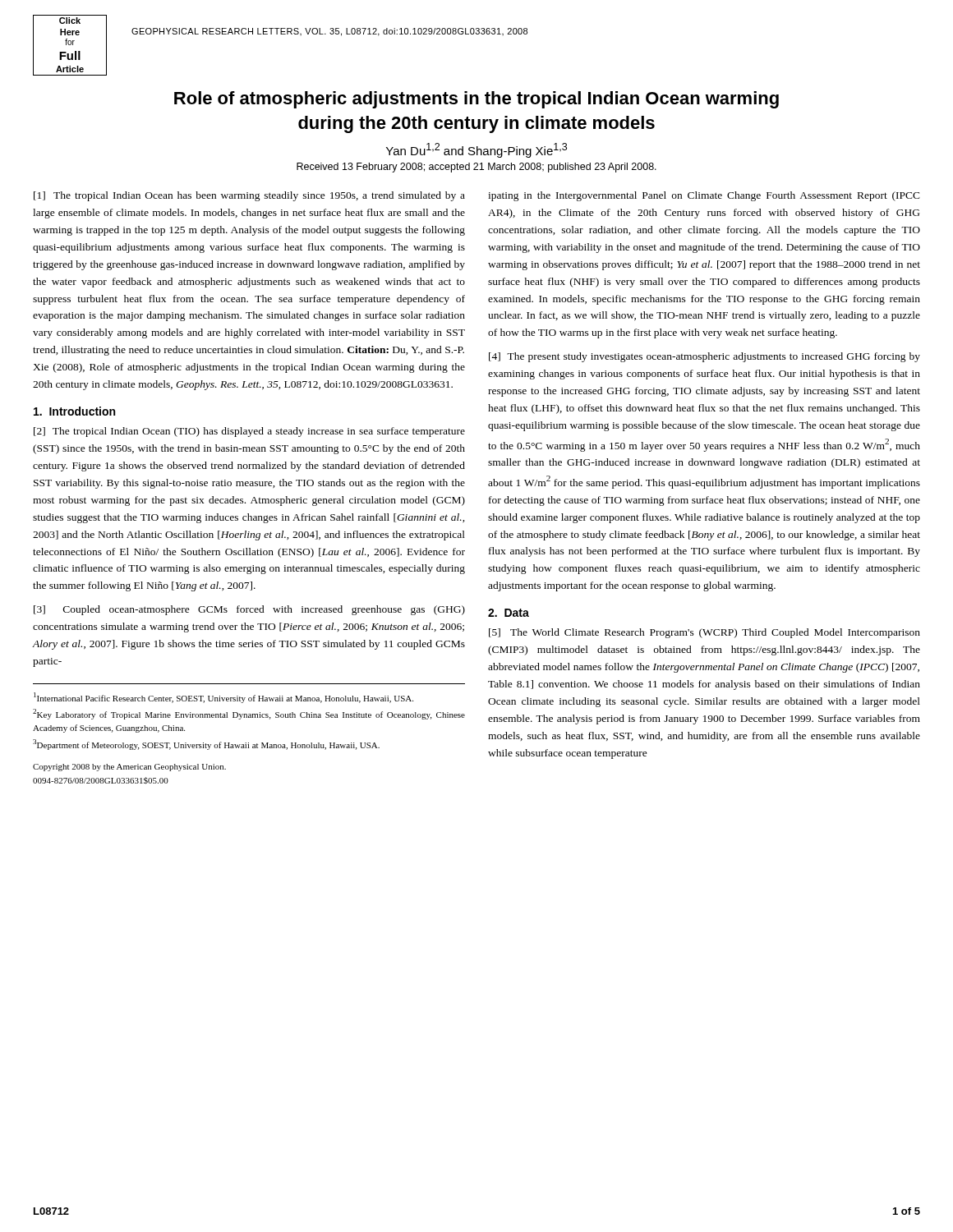Viewport: 953px width, 1232px height.
Task: Find the text block with the text "[4] The present study investigates"
Action: point(704,471)
